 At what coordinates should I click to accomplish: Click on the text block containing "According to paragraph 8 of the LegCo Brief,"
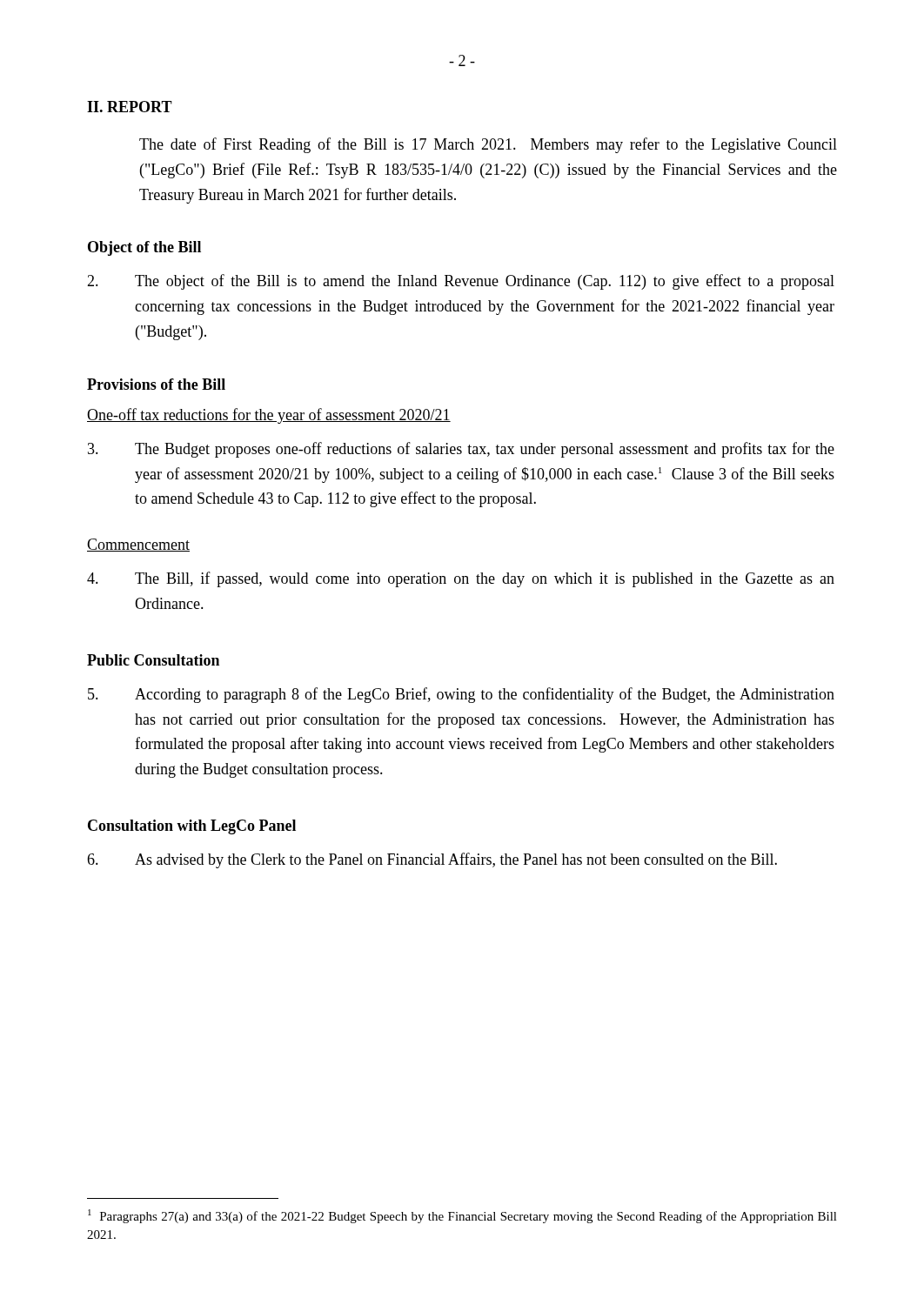[461, 732]
